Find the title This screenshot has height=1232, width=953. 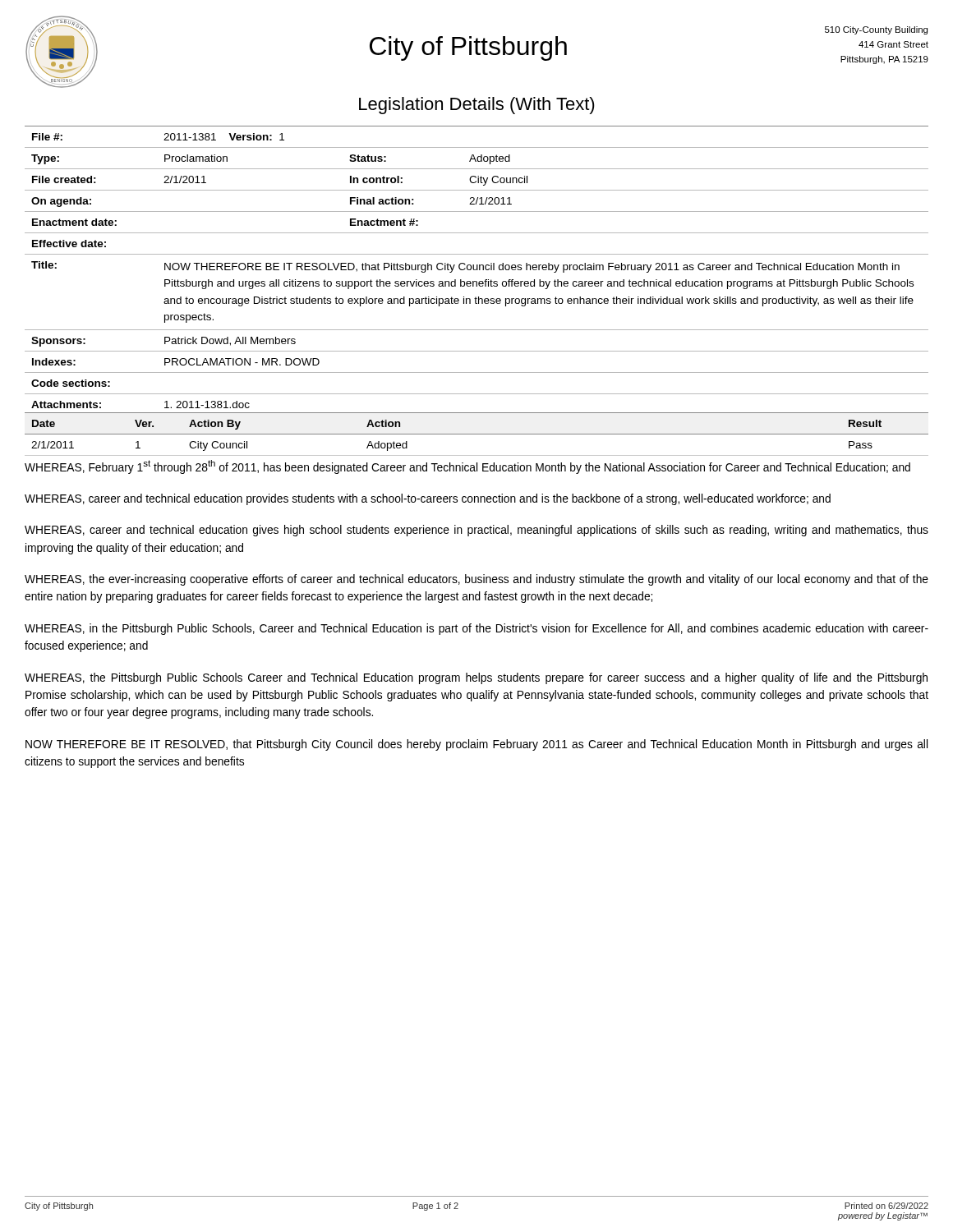(x=476, y=104)
